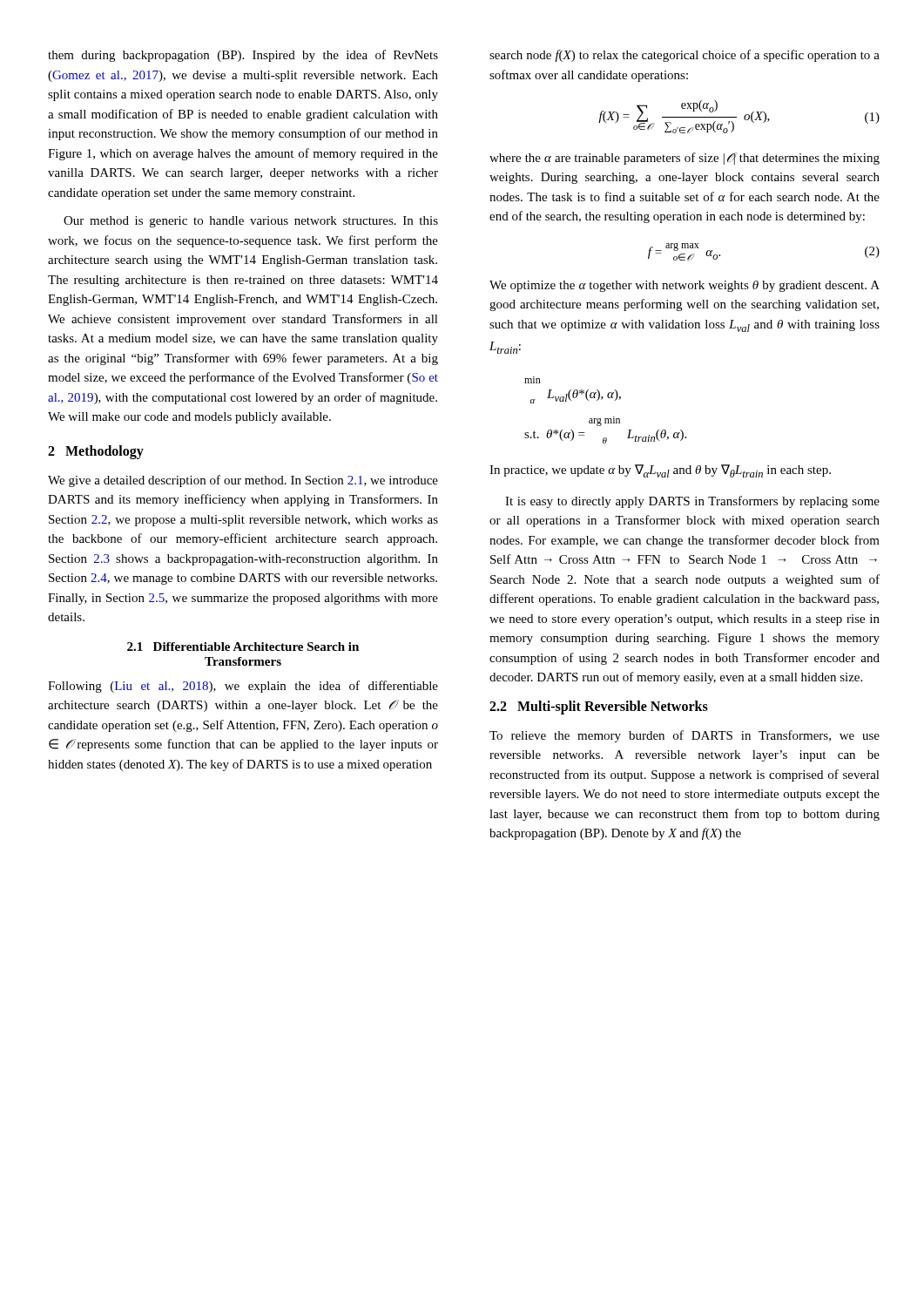Point to the block beginning "To relieve the memory burden of DARTS in"
The height and width of the screenshot is (1307, 924).
pyautogui.click(x=684, y=784)
